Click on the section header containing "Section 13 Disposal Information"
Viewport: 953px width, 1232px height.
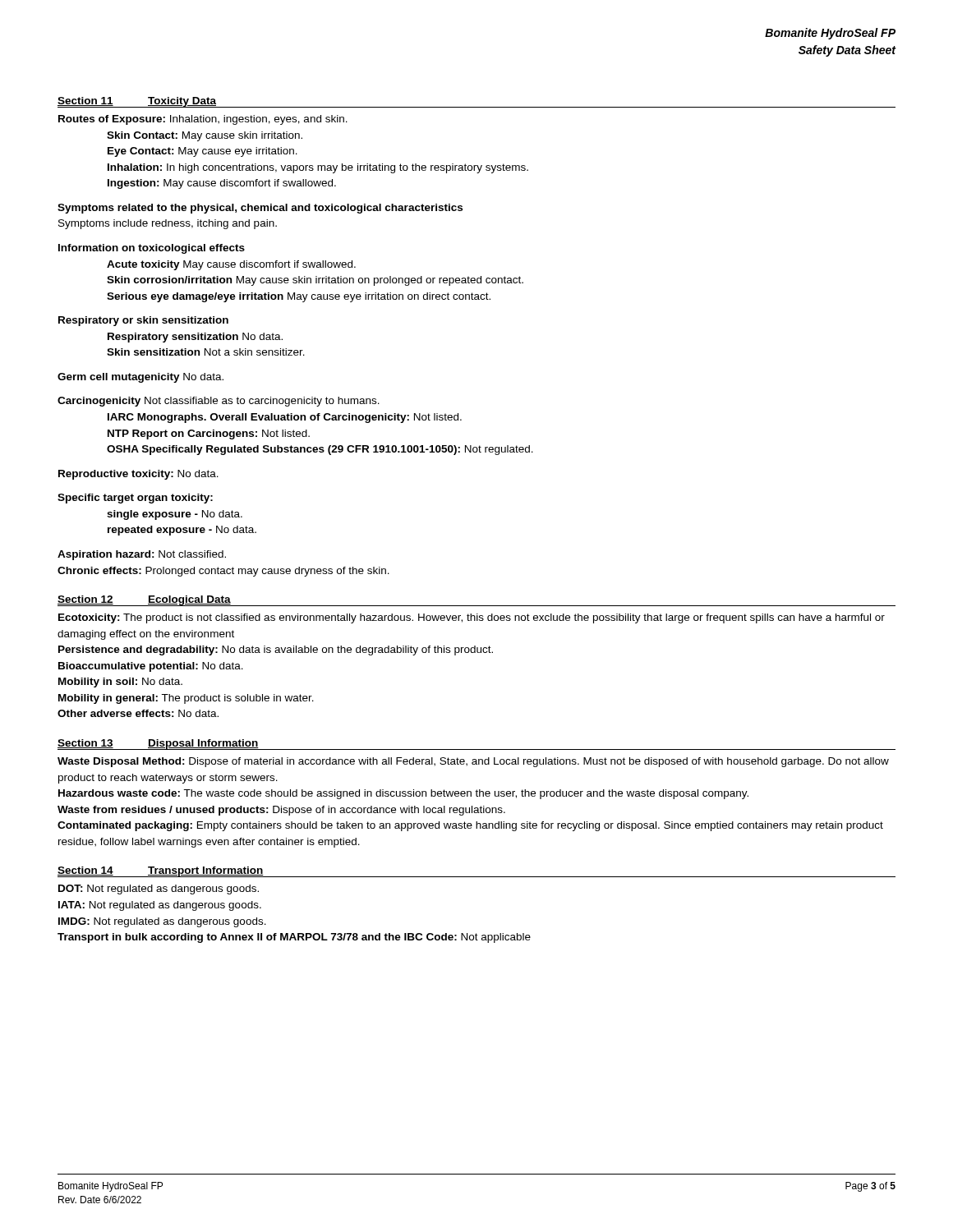click(158, 743)
